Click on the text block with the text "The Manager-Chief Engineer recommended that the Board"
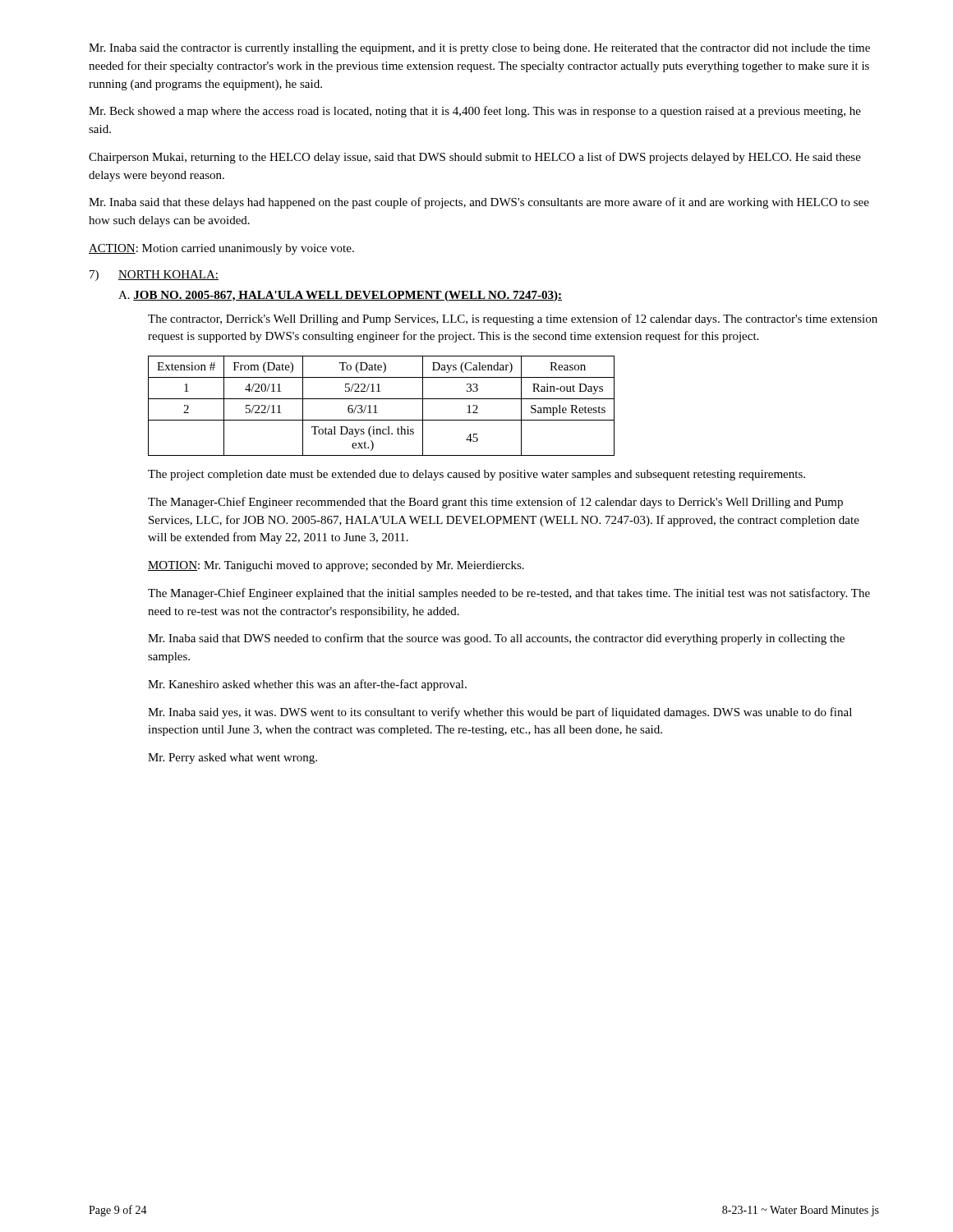 (x=513, y=520)
